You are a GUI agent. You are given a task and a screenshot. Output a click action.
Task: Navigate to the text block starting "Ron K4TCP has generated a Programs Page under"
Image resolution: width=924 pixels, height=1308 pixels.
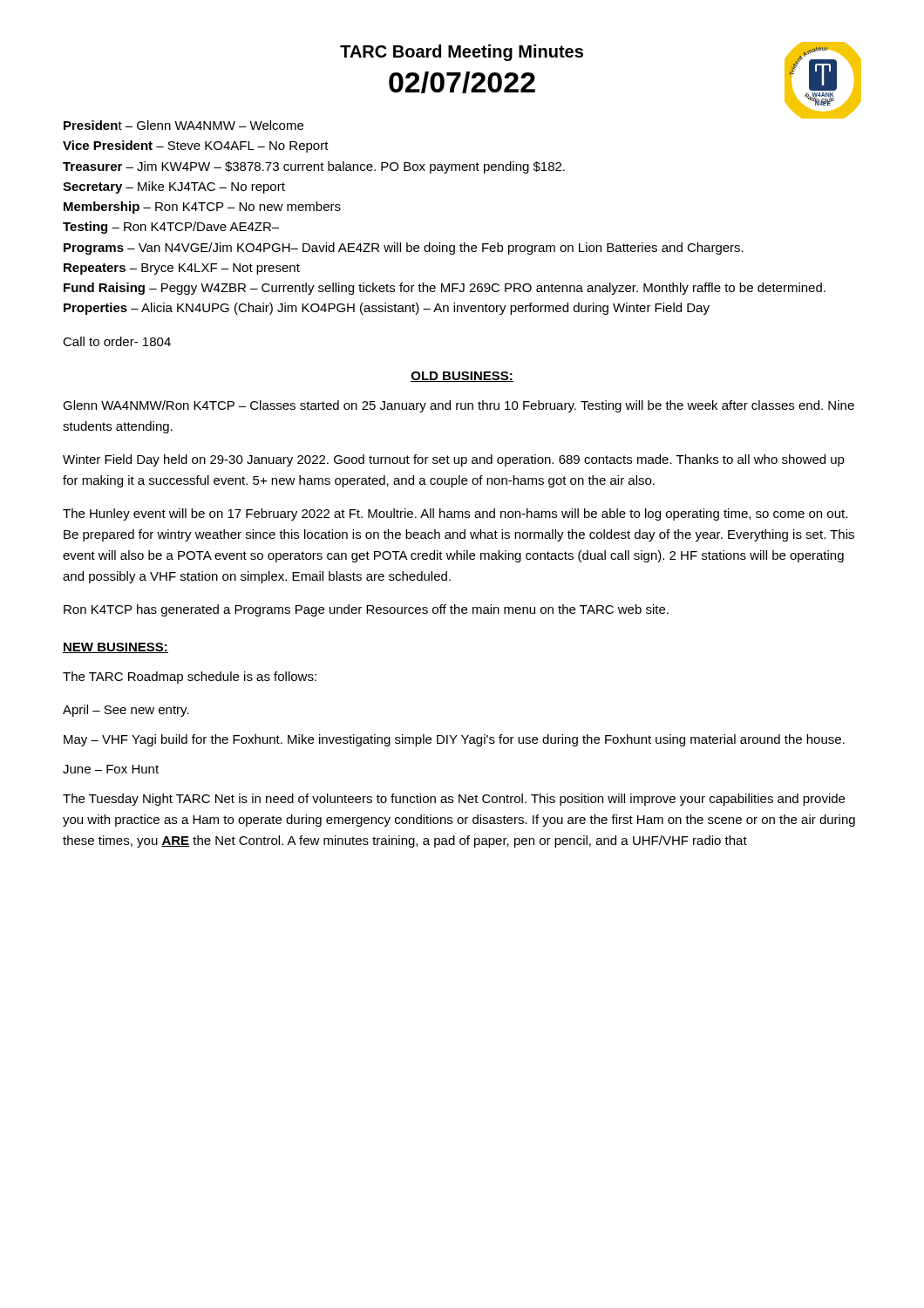click(366, 609)
